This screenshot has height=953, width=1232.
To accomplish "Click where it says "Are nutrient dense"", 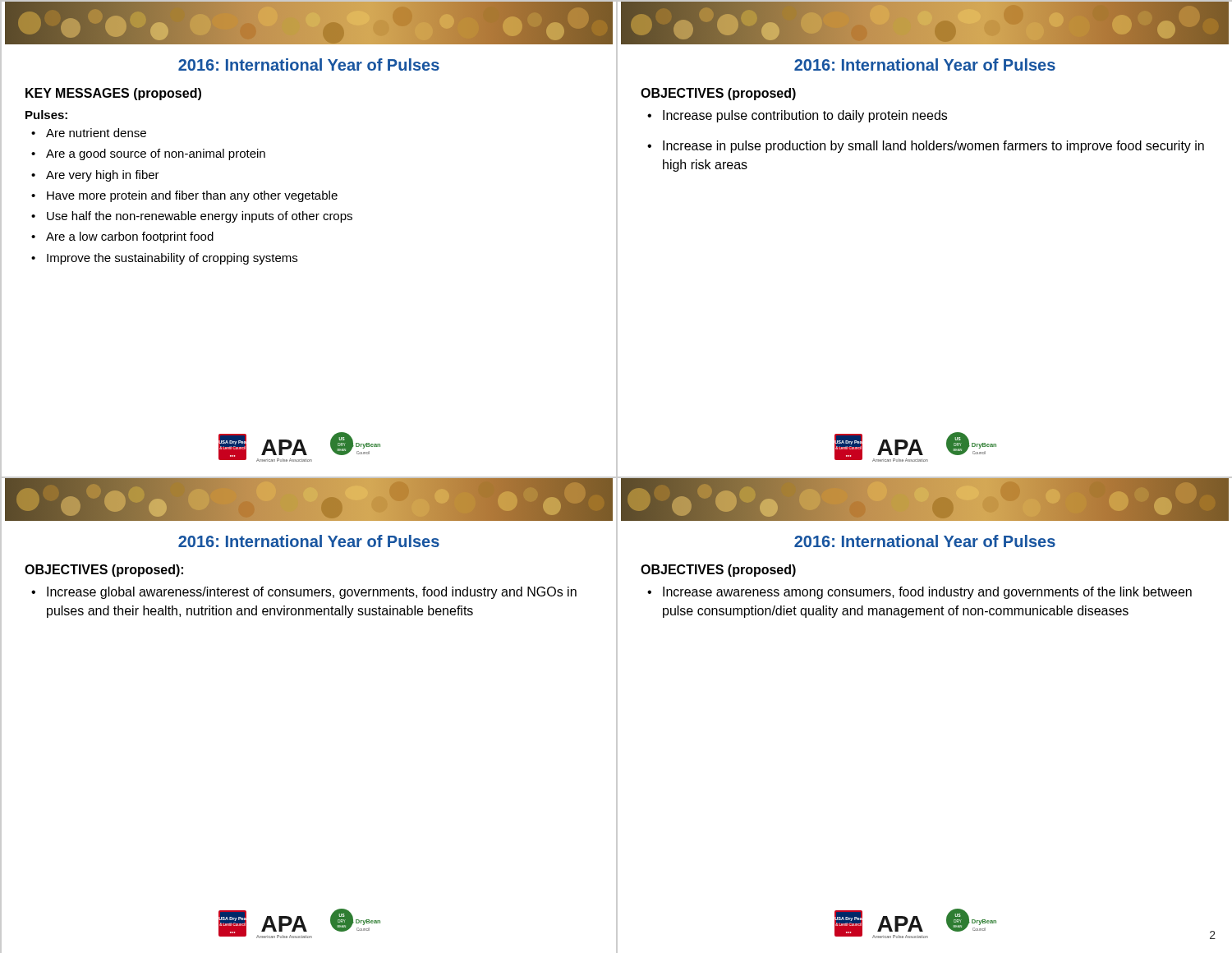I will (x=96, y=133).
